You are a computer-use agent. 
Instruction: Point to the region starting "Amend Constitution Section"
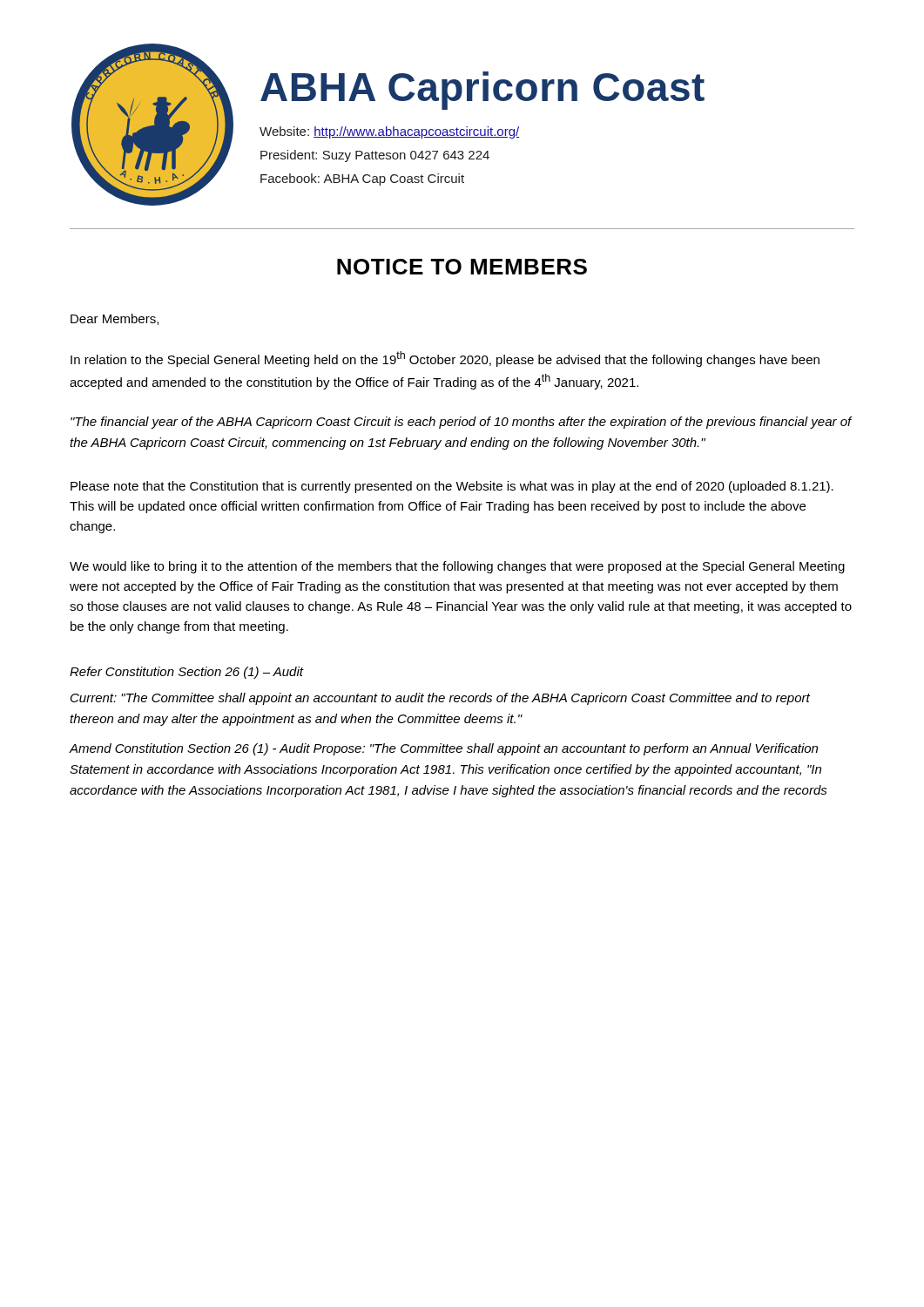click(x=448, y=769)
